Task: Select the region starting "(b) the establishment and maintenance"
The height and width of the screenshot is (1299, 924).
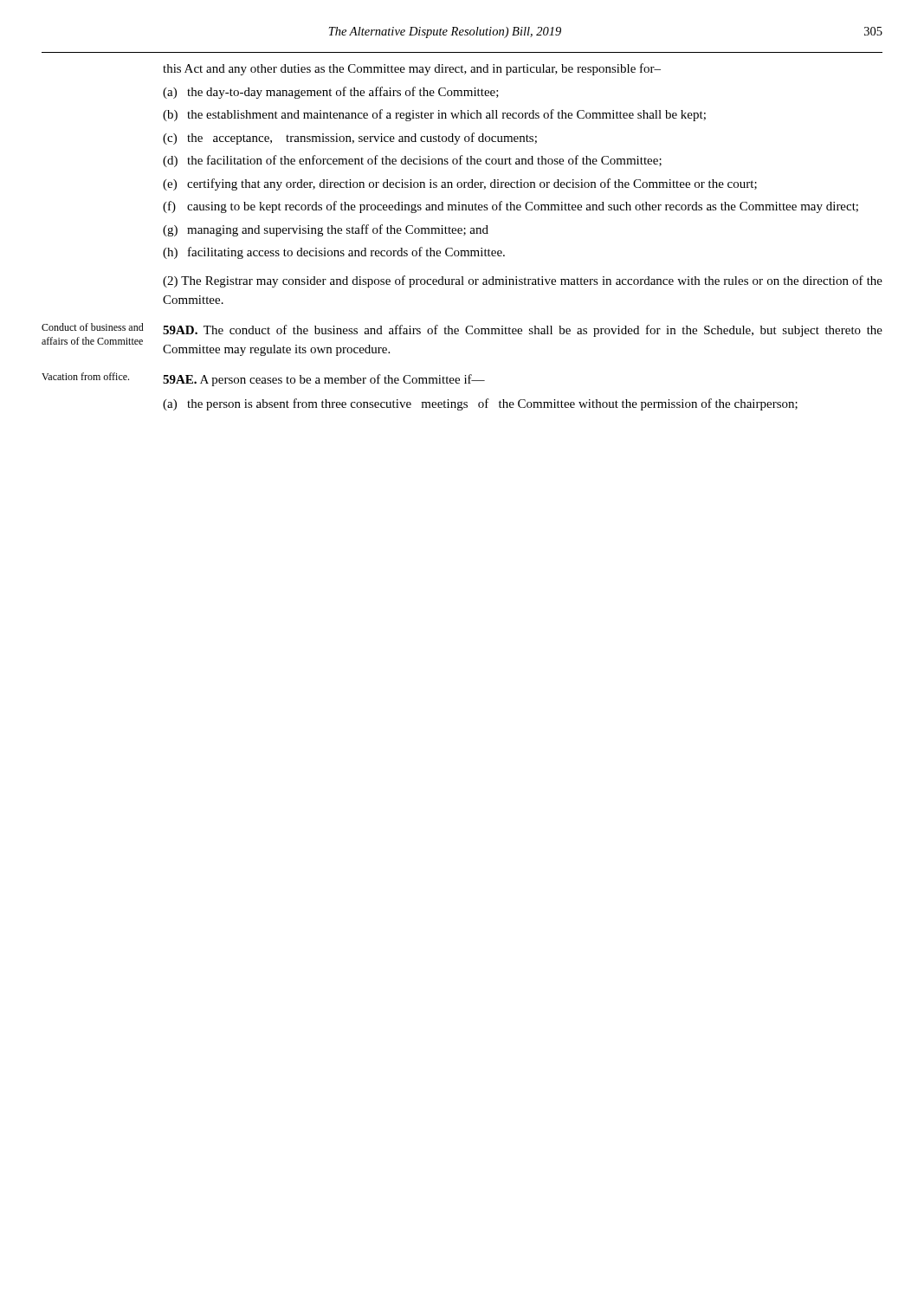Action: (523, 115)
